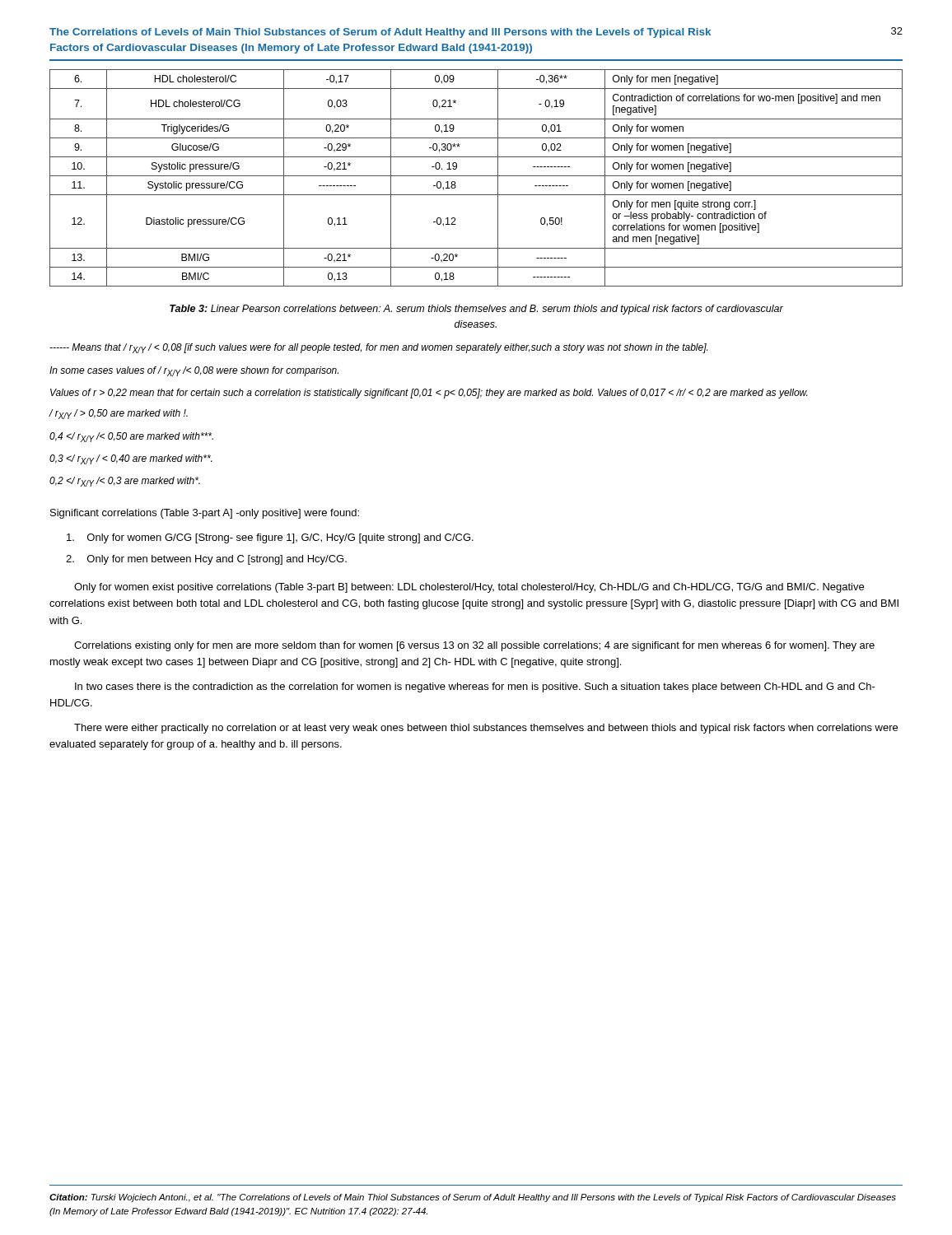Select the list item that says "2. Only for men between Hcy"
Viewport: 952px width, 1235px height.
[207, 559]
